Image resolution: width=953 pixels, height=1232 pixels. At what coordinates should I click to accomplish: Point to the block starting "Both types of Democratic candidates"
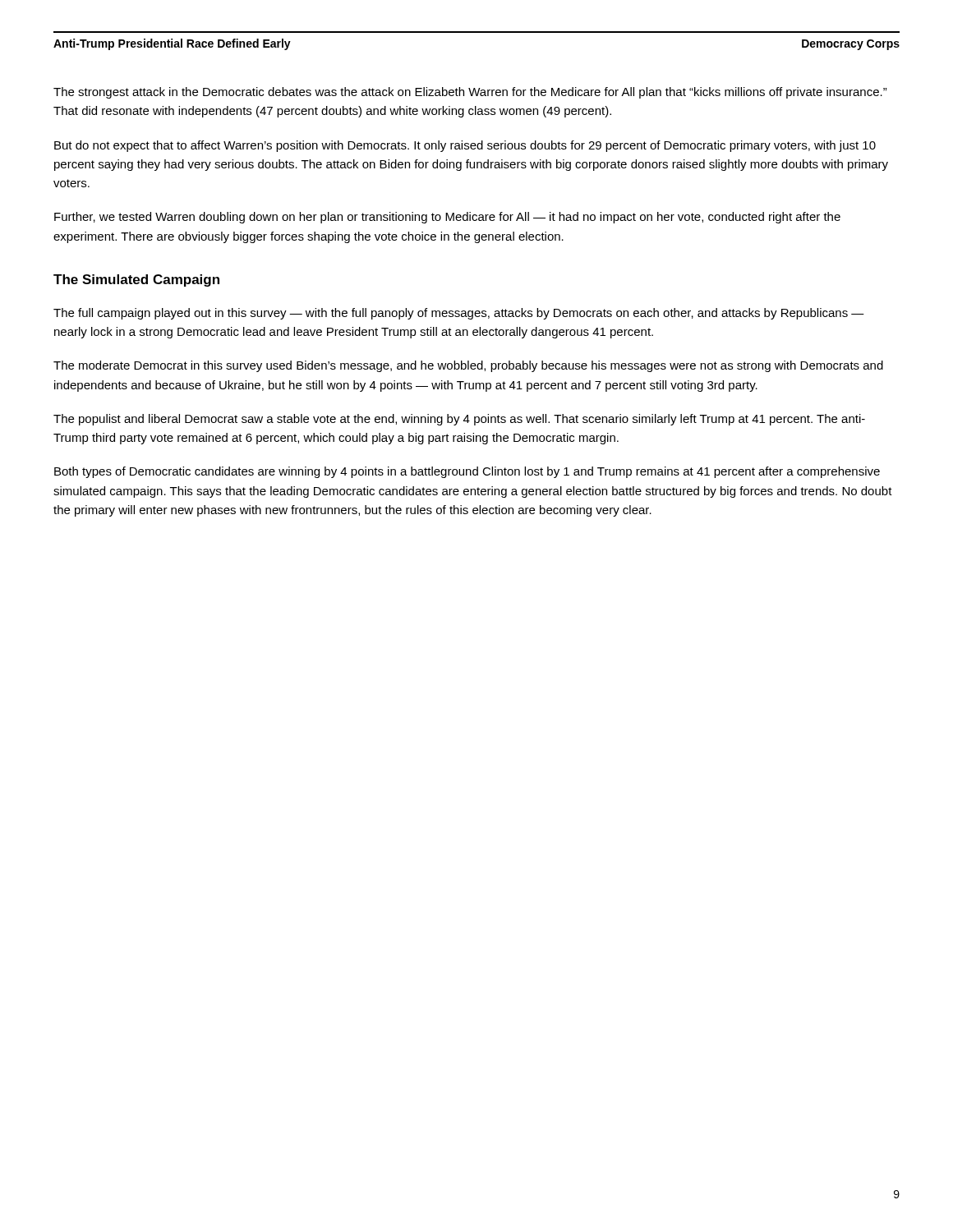472,490
